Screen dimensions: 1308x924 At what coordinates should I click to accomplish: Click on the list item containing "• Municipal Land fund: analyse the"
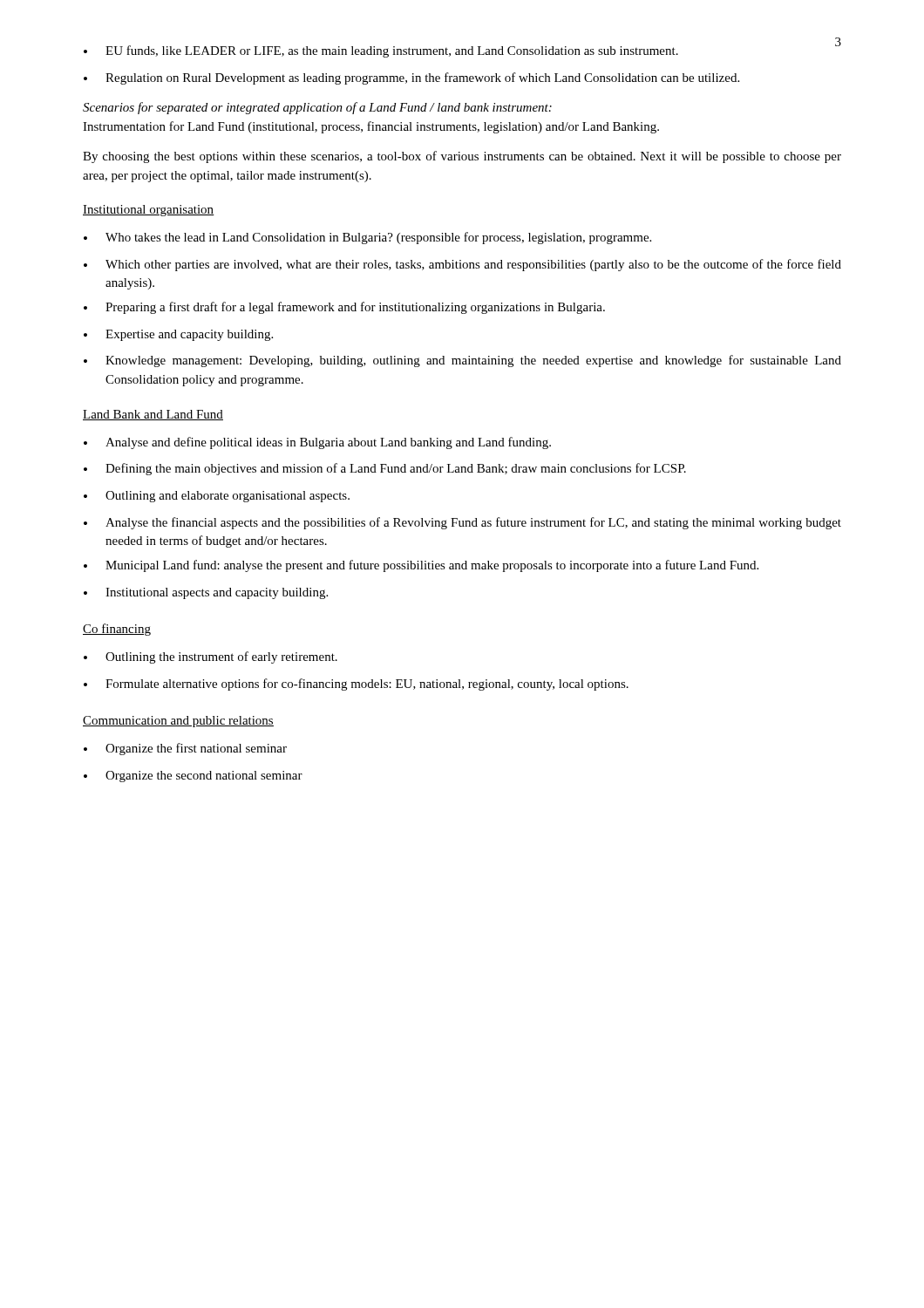(462, 567)
